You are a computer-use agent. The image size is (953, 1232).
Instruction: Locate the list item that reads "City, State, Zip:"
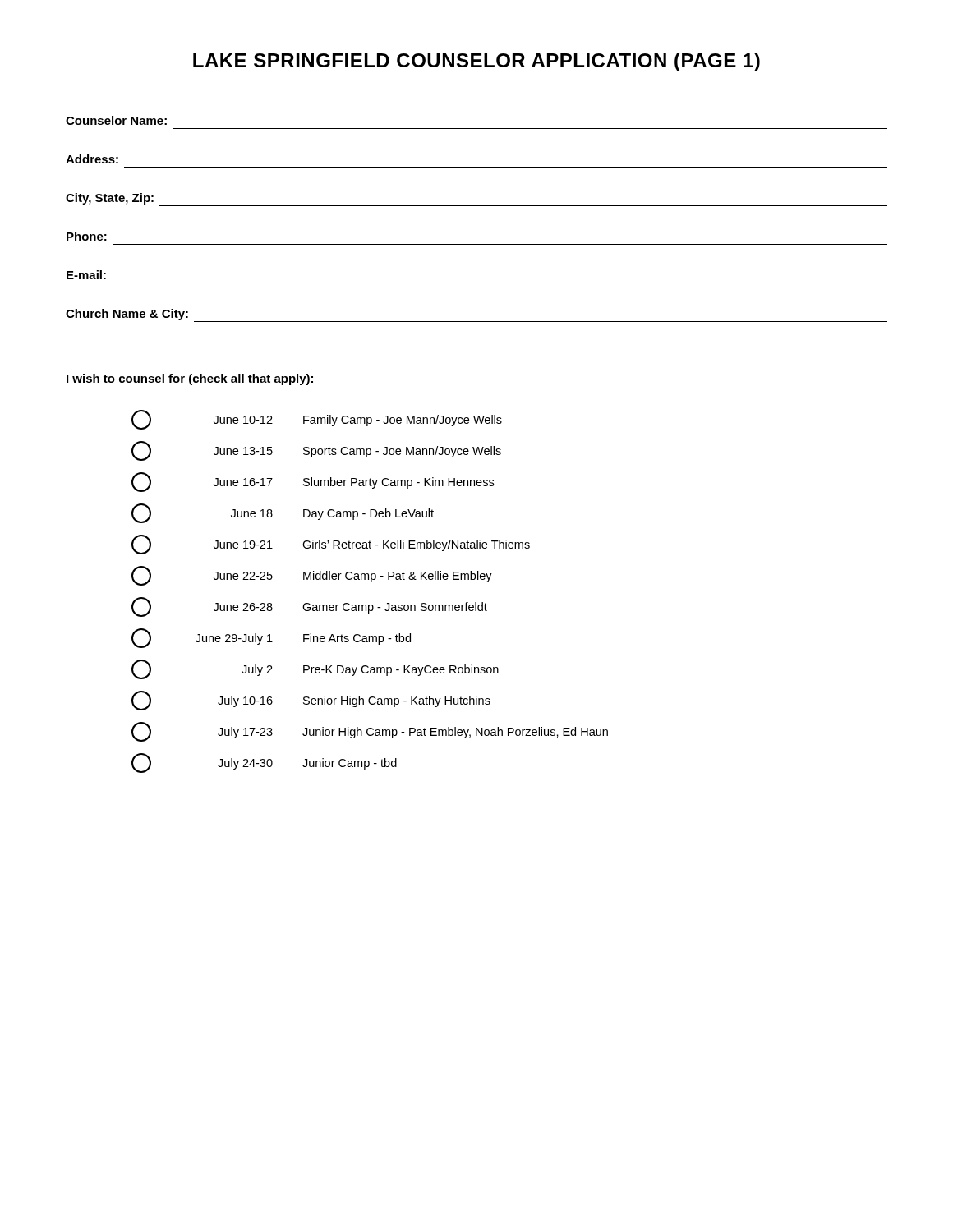click(x=476, y=197)
